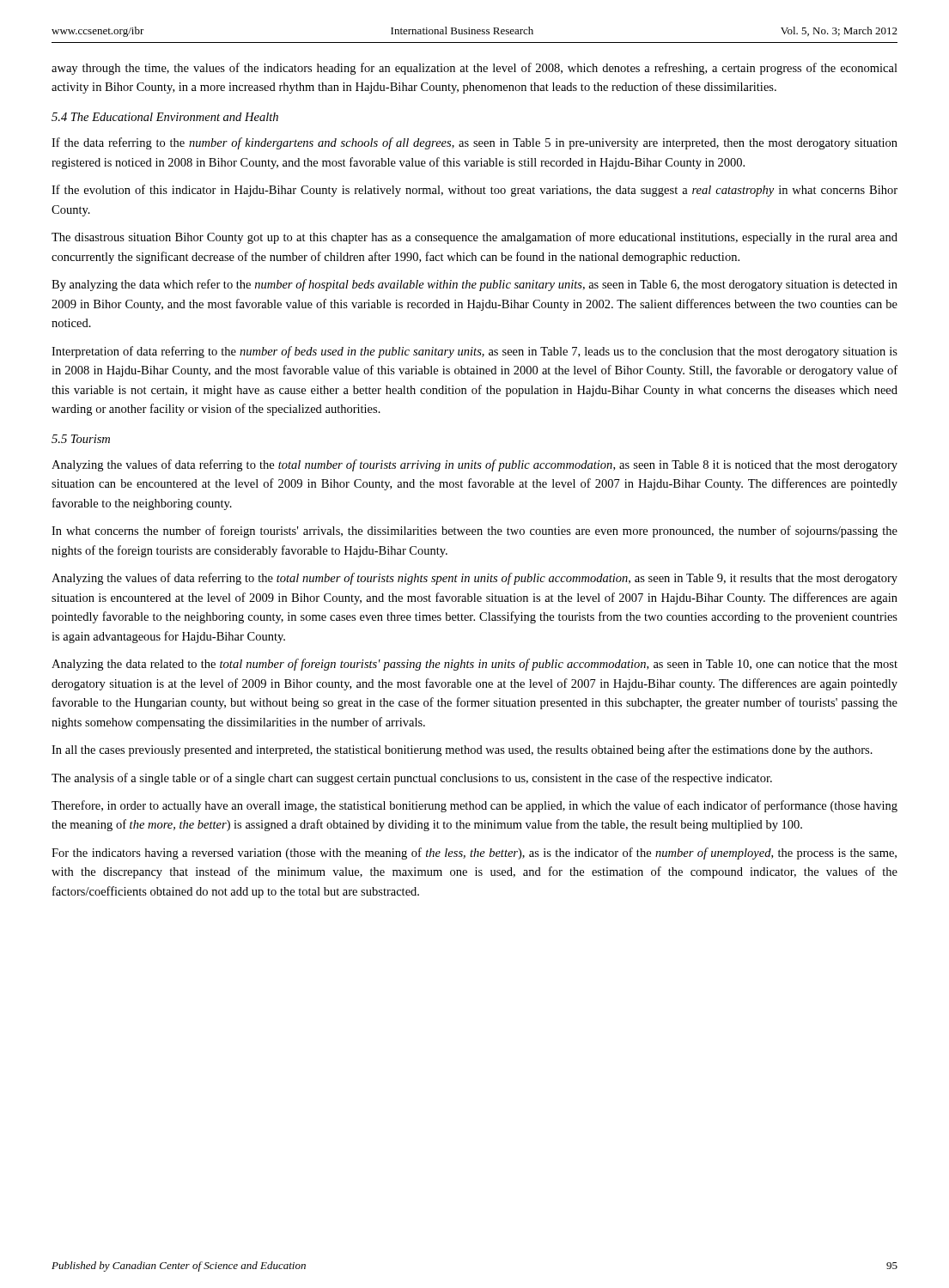Click on the text block with the text "Therefore, in order to actually have an"
The height and width of the screenshot is (1288, 949).
474,815
